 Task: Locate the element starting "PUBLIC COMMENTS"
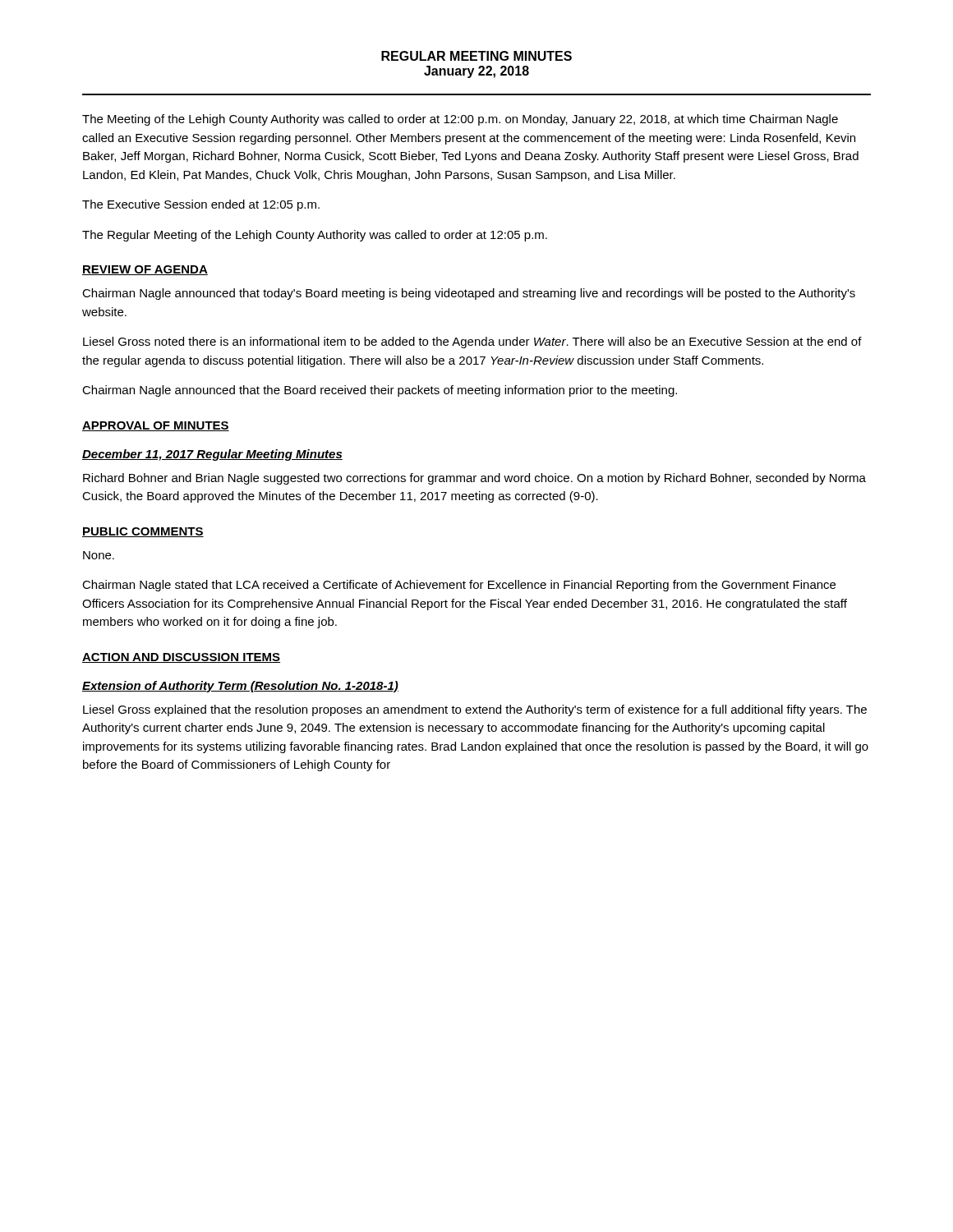point(143,531)
